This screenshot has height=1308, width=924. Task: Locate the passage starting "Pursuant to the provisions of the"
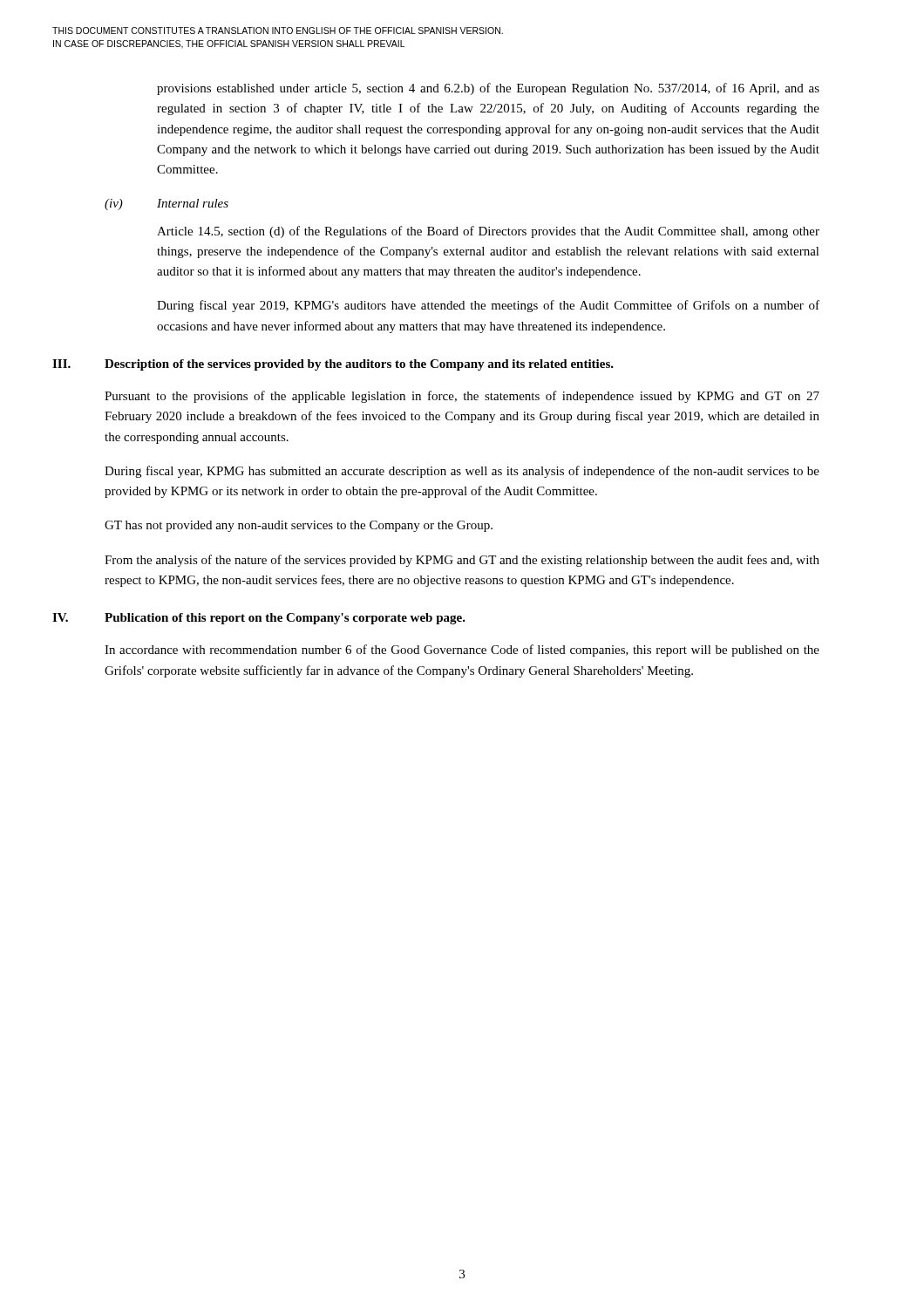click(462, 416)
